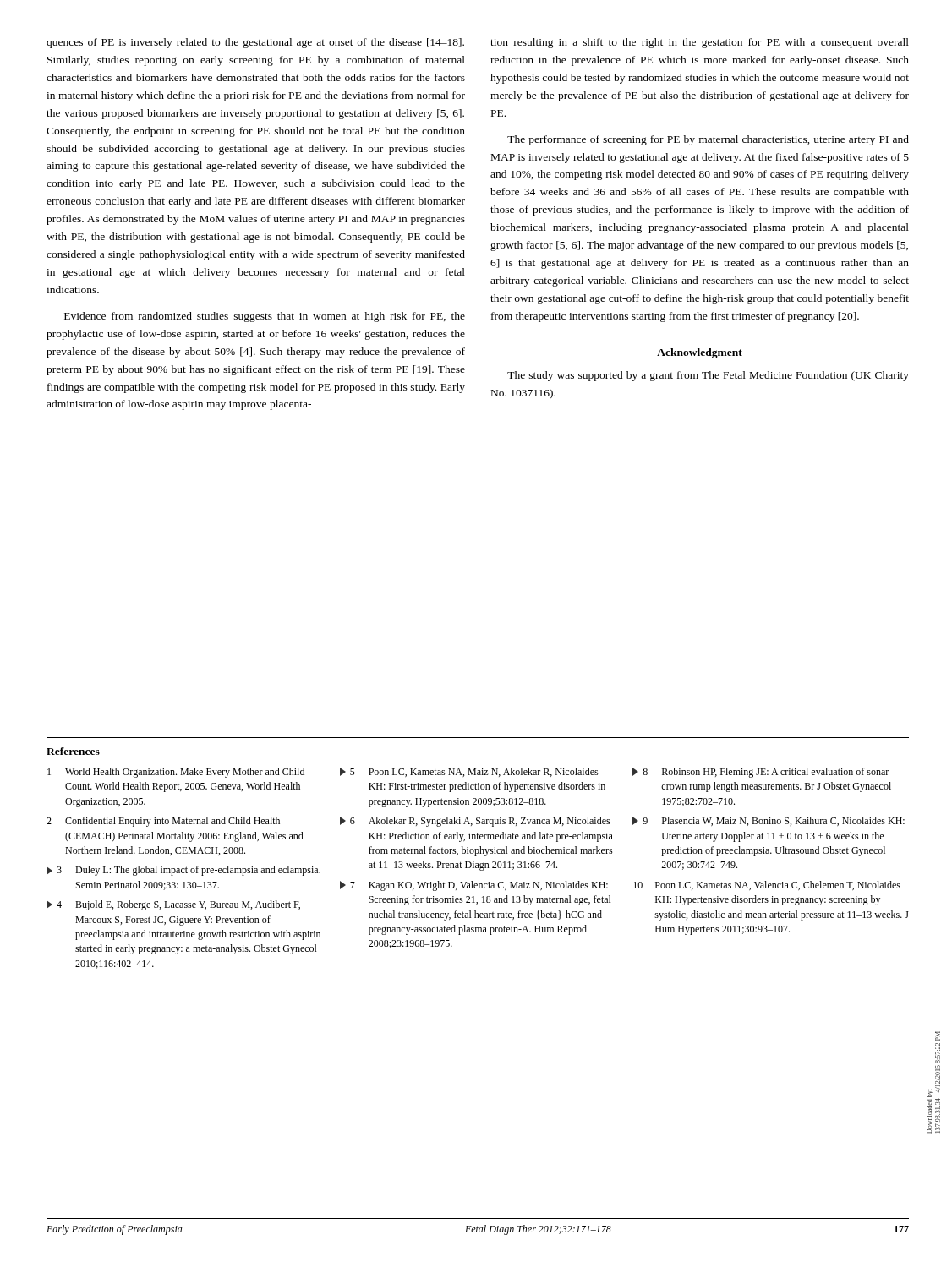The height and width of the screenshot is (1268, 952).
Task: Click the passage that begins "tion resulting in a shift to"
Action: [700, 180]
